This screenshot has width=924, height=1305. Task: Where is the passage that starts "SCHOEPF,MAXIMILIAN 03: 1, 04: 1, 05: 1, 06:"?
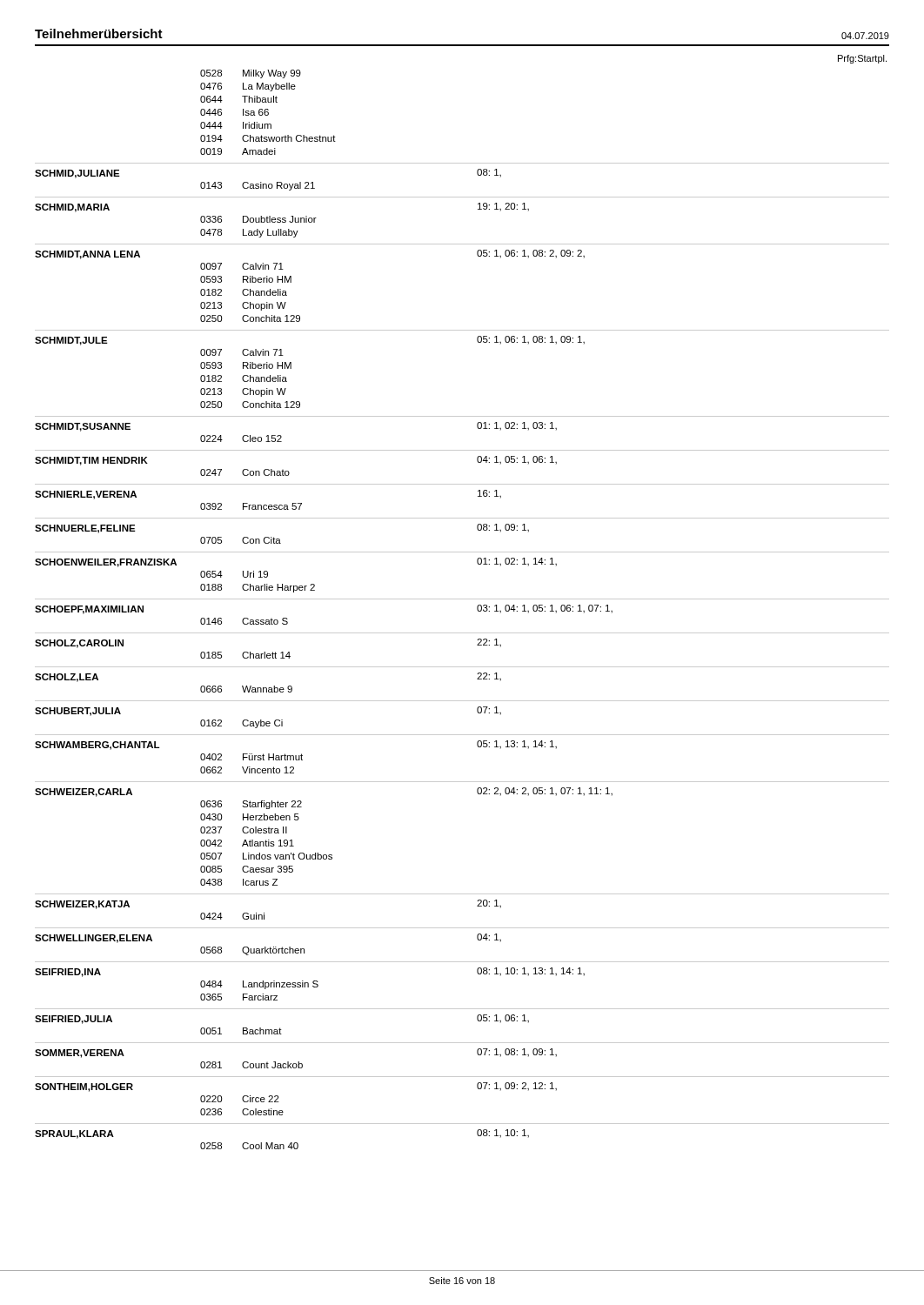click(x=93, y=609)
